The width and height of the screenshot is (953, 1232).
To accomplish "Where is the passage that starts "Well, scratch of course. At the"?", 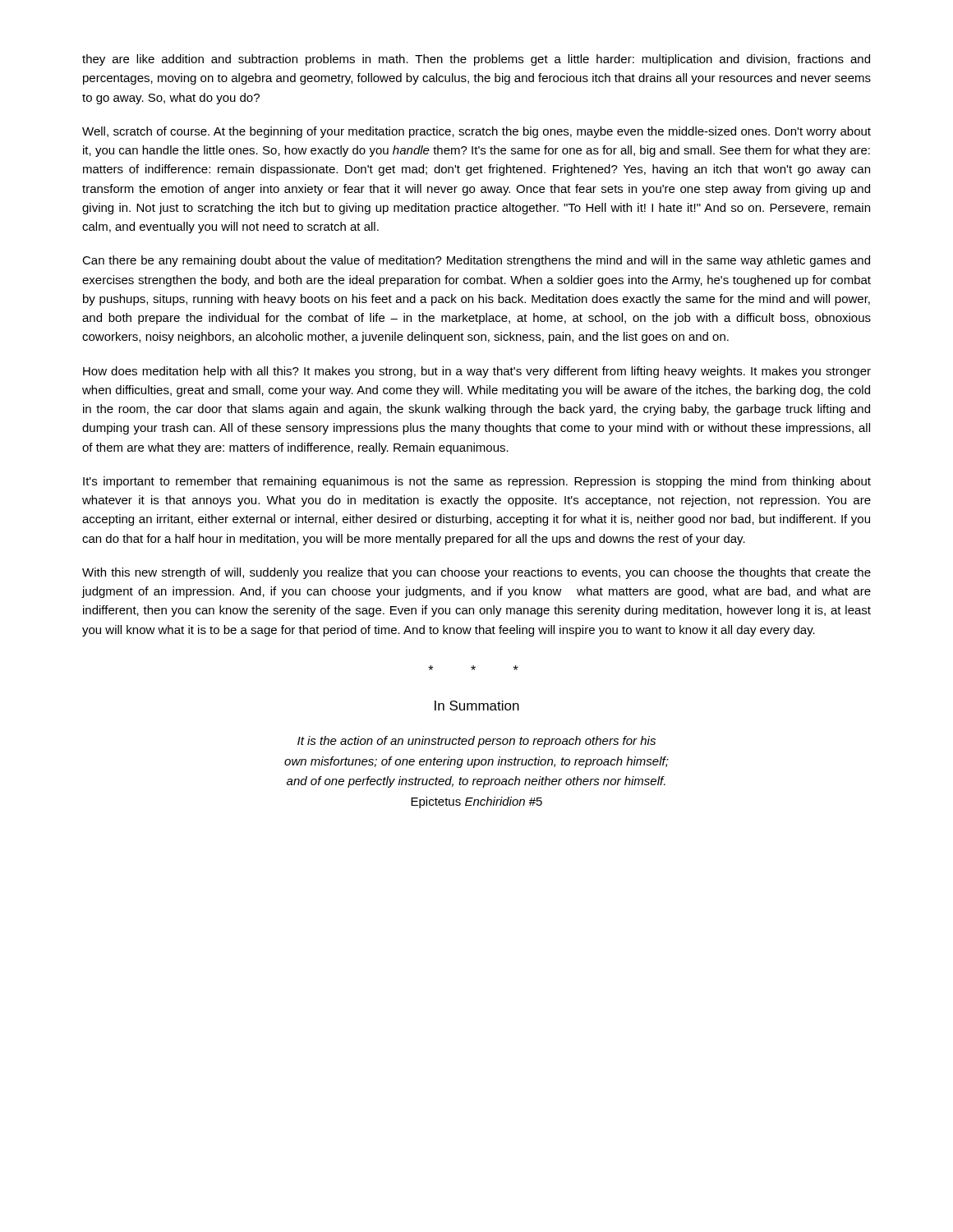I will [x=476, y=179].
